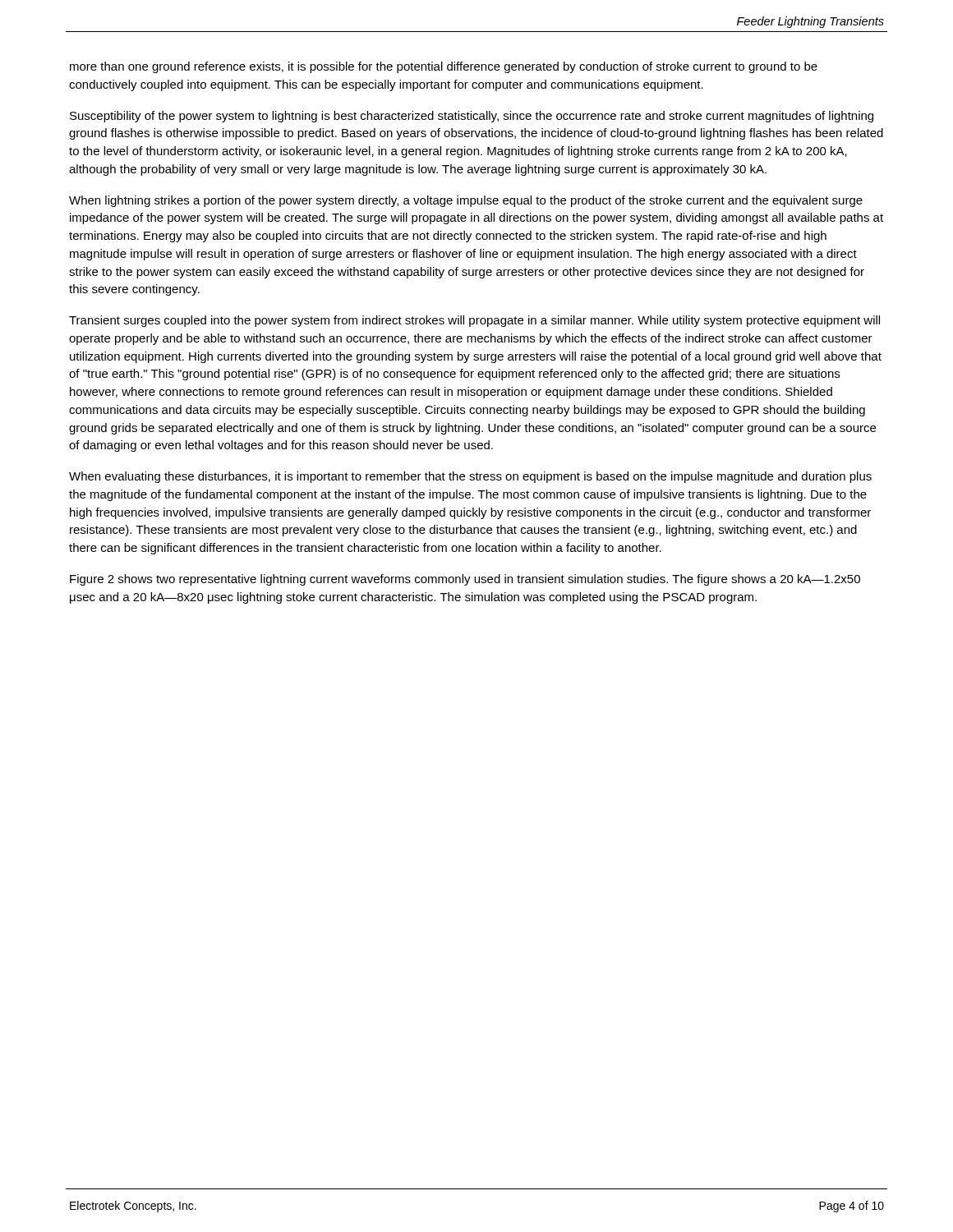Where is the passage that starts "When evaluating these"?

tap(470, 512)
